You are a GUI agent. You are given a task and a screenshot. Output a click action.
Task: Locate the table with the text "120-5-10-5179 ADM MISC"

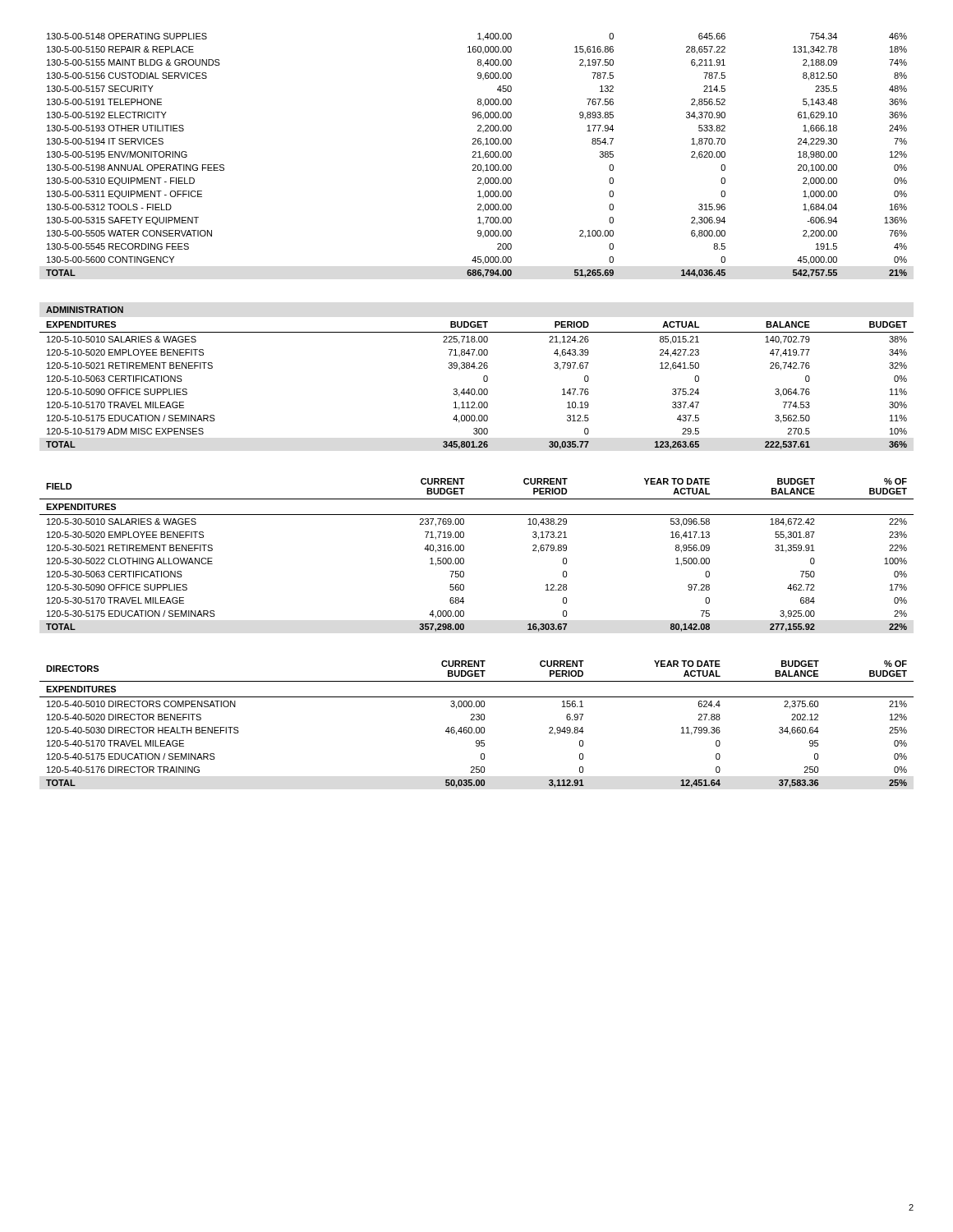click(476, 377)
